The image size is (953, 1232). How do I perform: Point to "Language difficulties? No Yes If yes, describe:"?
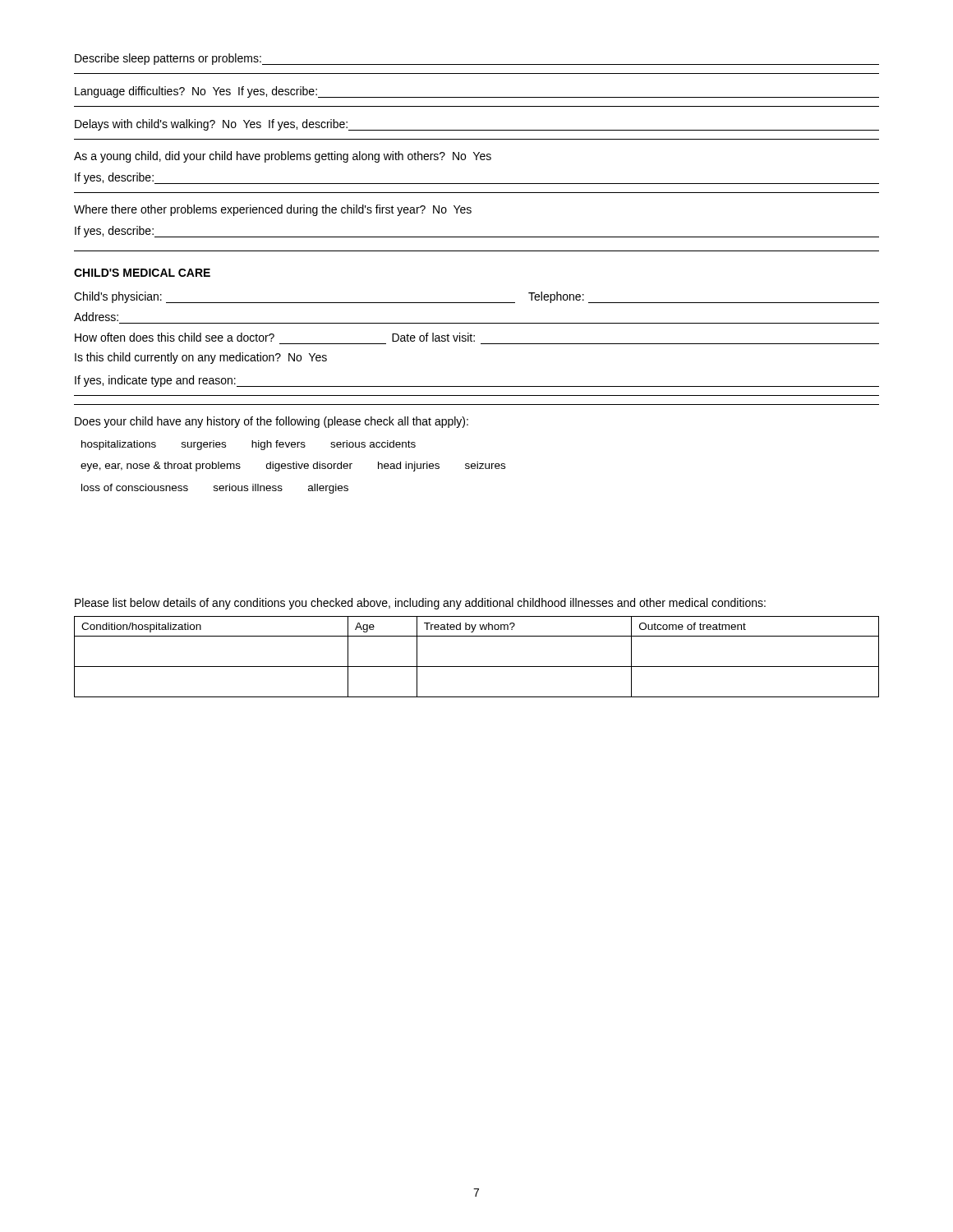point(476,90)
